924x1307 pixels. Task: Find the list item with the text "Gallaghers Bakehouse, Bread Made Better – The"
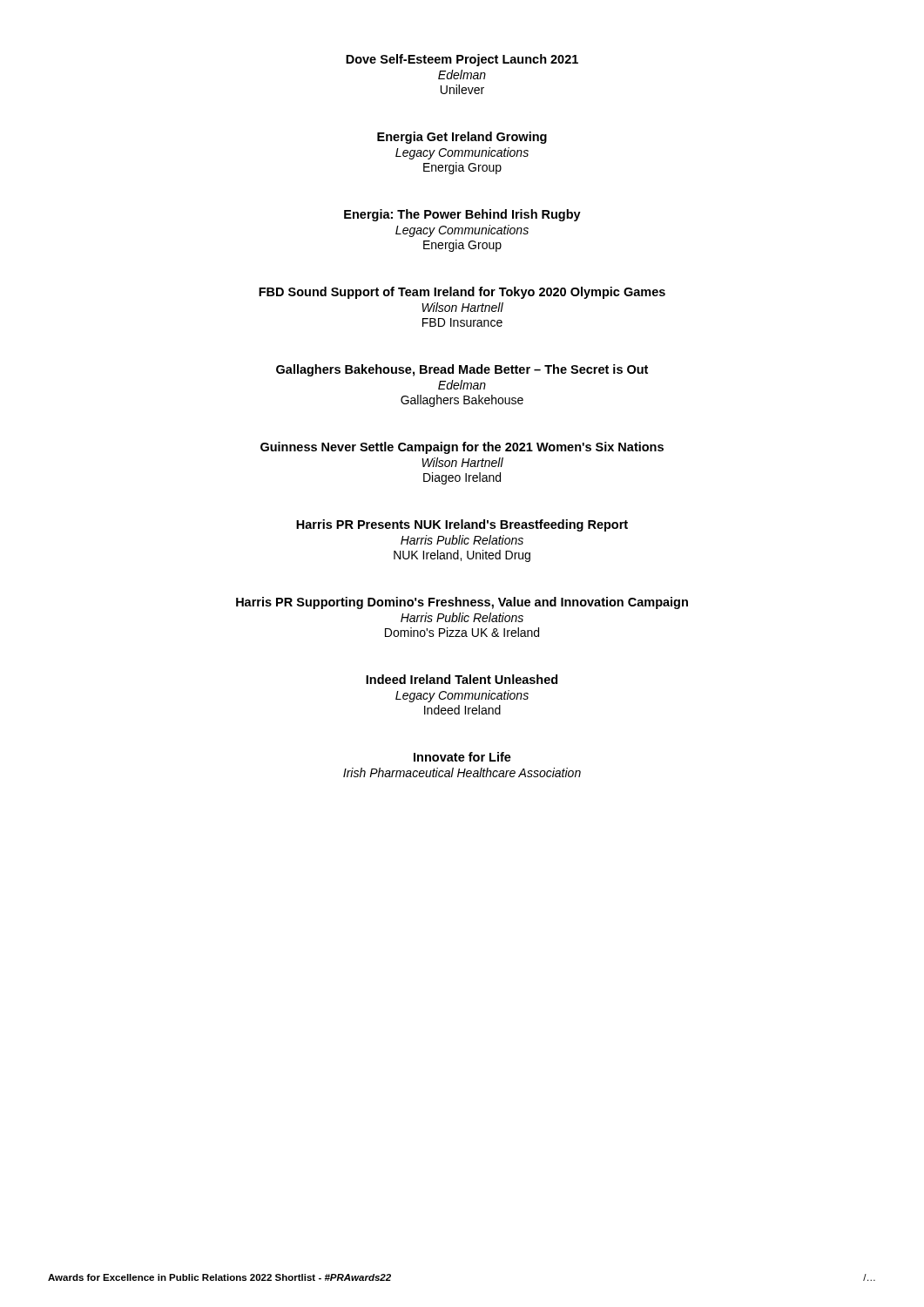point(462,385)
